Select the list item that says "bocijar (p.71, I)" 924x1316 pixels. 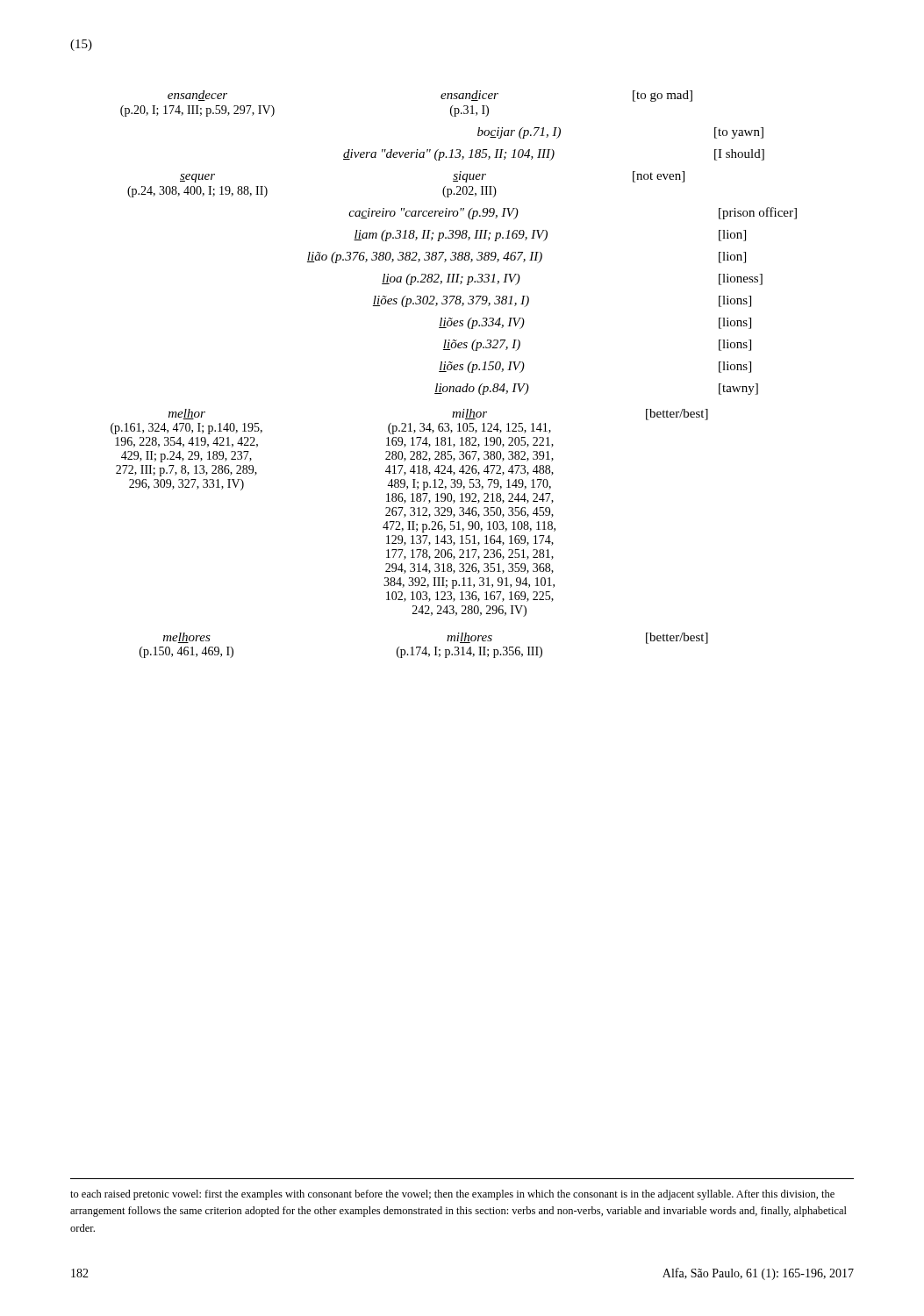click(x=524, y=133)
